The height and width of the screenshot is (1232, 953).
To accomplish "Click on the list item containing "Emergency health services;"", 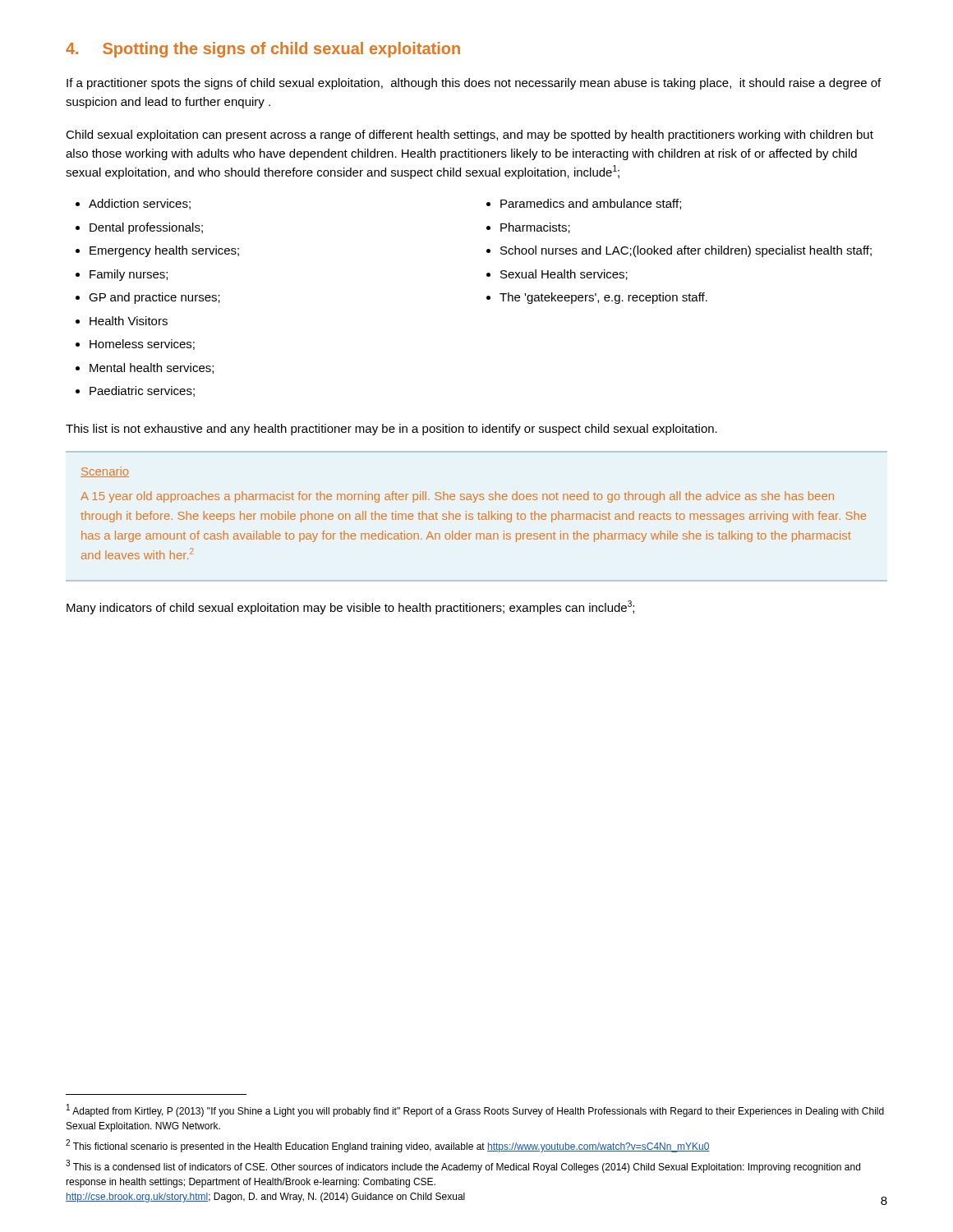I will (164, 250).
